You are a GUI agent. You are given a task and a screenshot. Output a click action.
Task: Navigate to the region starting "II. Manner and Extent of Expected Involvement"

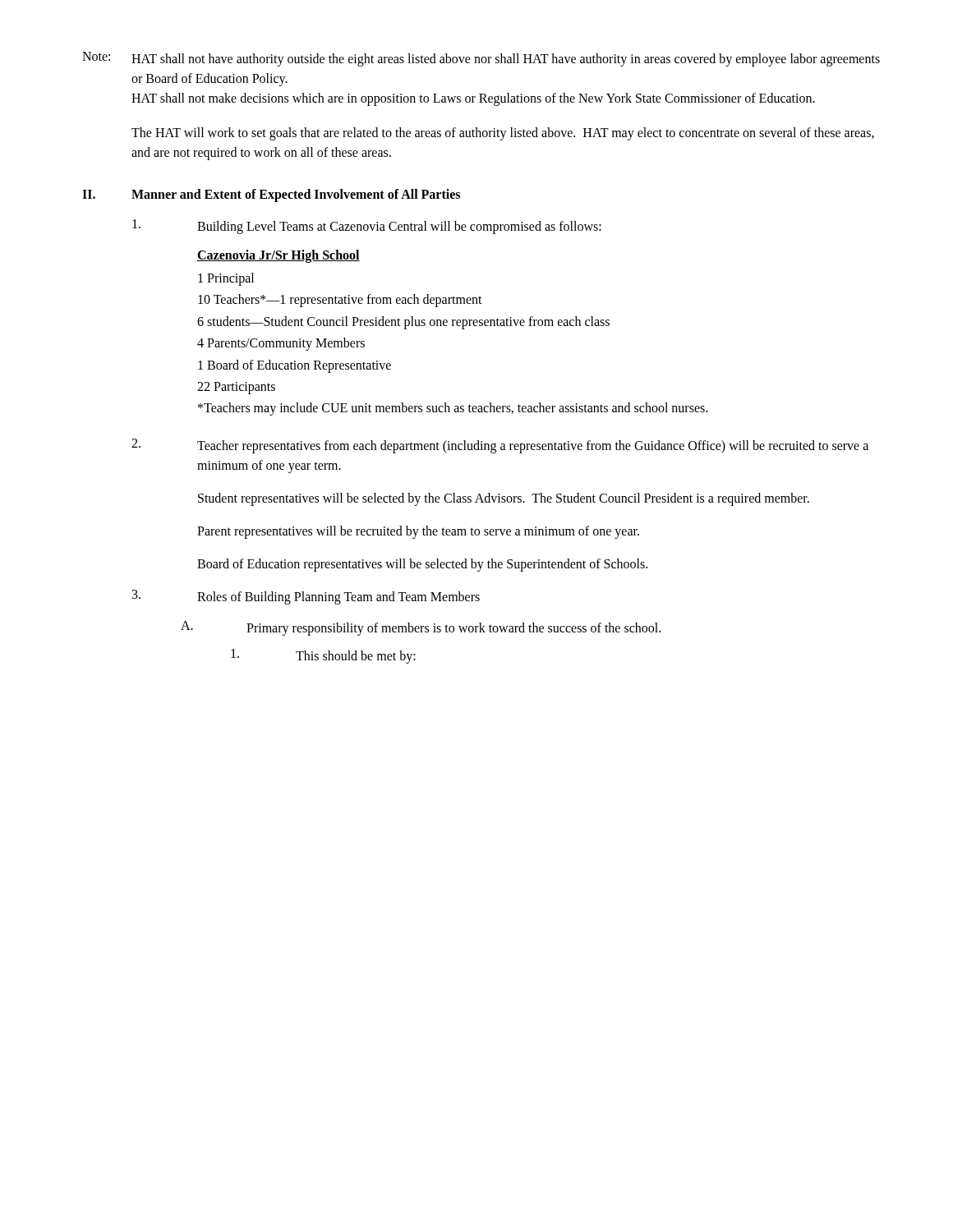(x=271, y=195)
